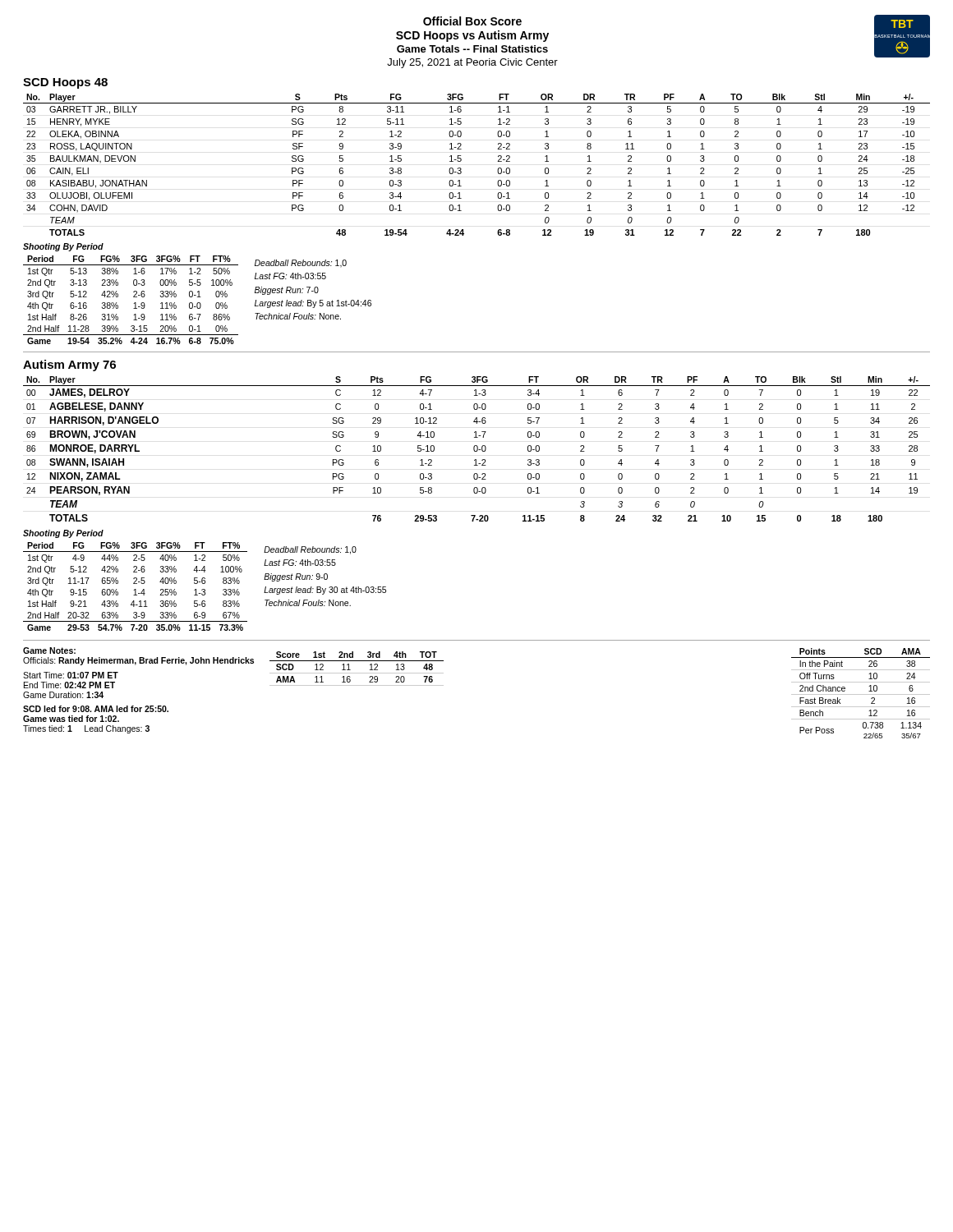The width and height of the screenshot is (953, 1232).
Task: Find the table that mentions "AGBELESE, DANNY"
Action: [x=476, y=449]
